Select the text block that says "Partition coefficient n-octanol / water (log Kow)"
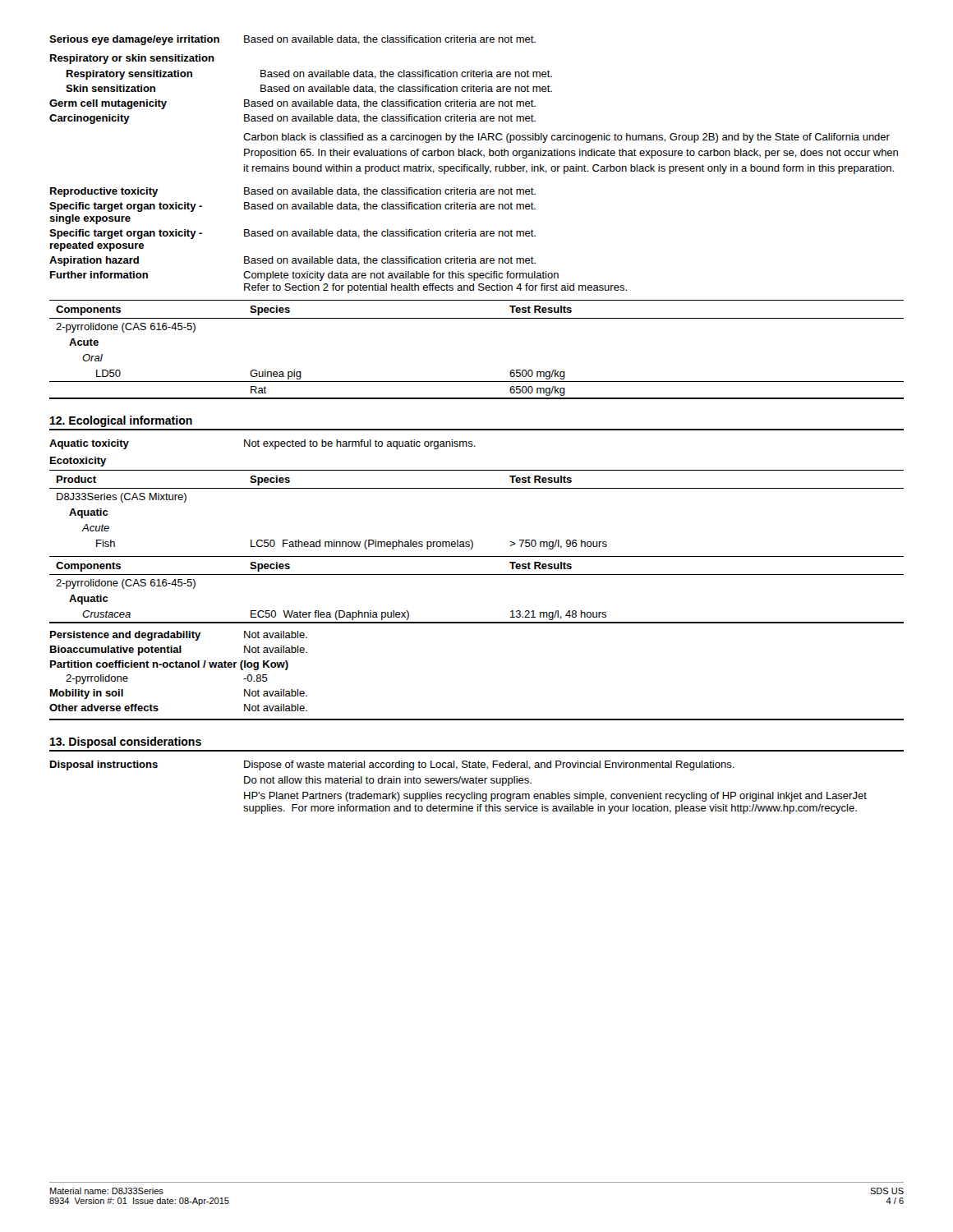 pos(169,665)
